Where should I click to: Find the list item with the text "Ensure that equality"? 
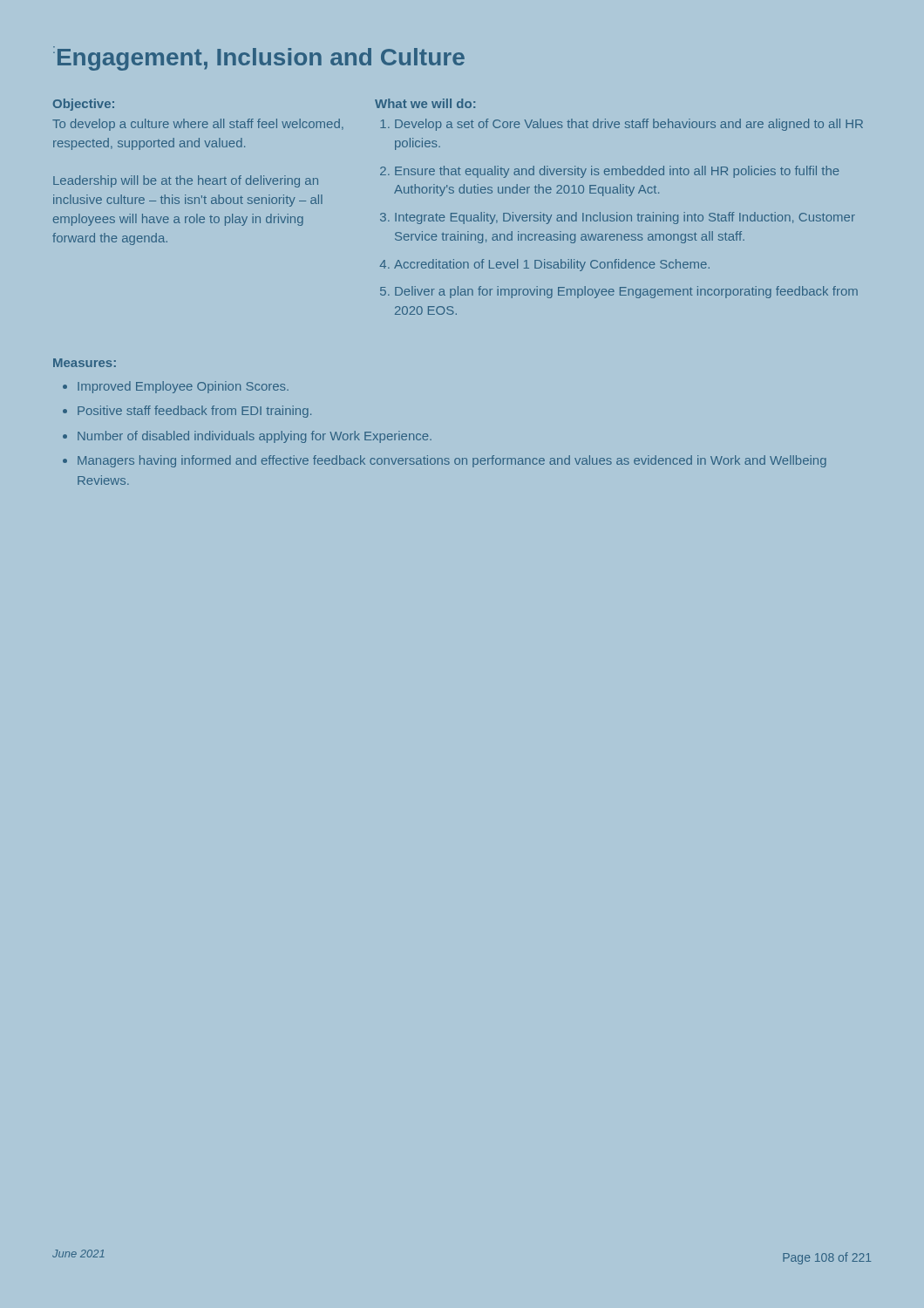pyautogui.click(x=617, y=180)
